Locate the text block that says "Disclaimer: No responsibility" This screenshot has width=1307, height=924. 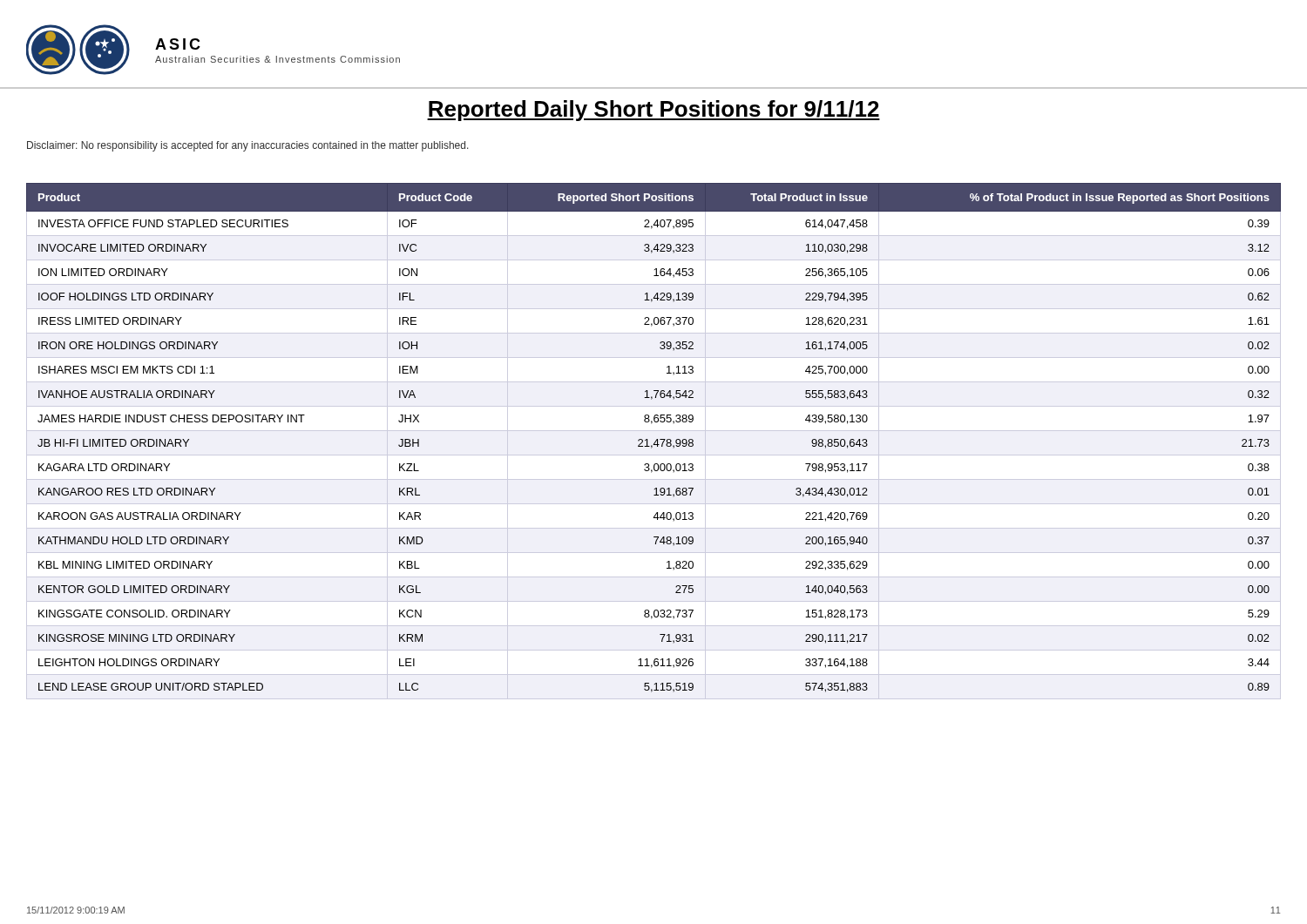[248, 145]
